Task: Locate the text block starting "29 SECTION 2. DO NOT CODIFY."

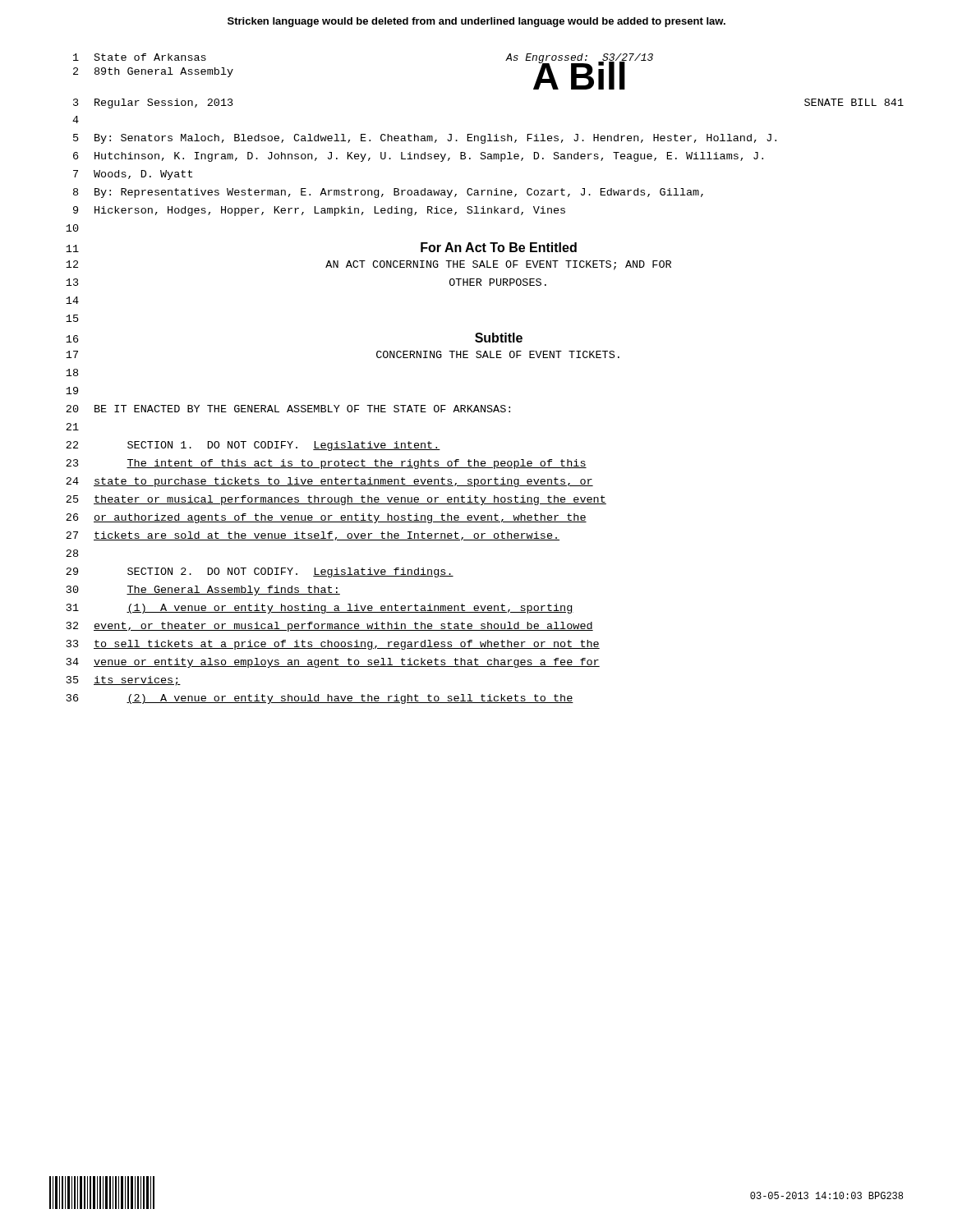Action: point(260,572)
